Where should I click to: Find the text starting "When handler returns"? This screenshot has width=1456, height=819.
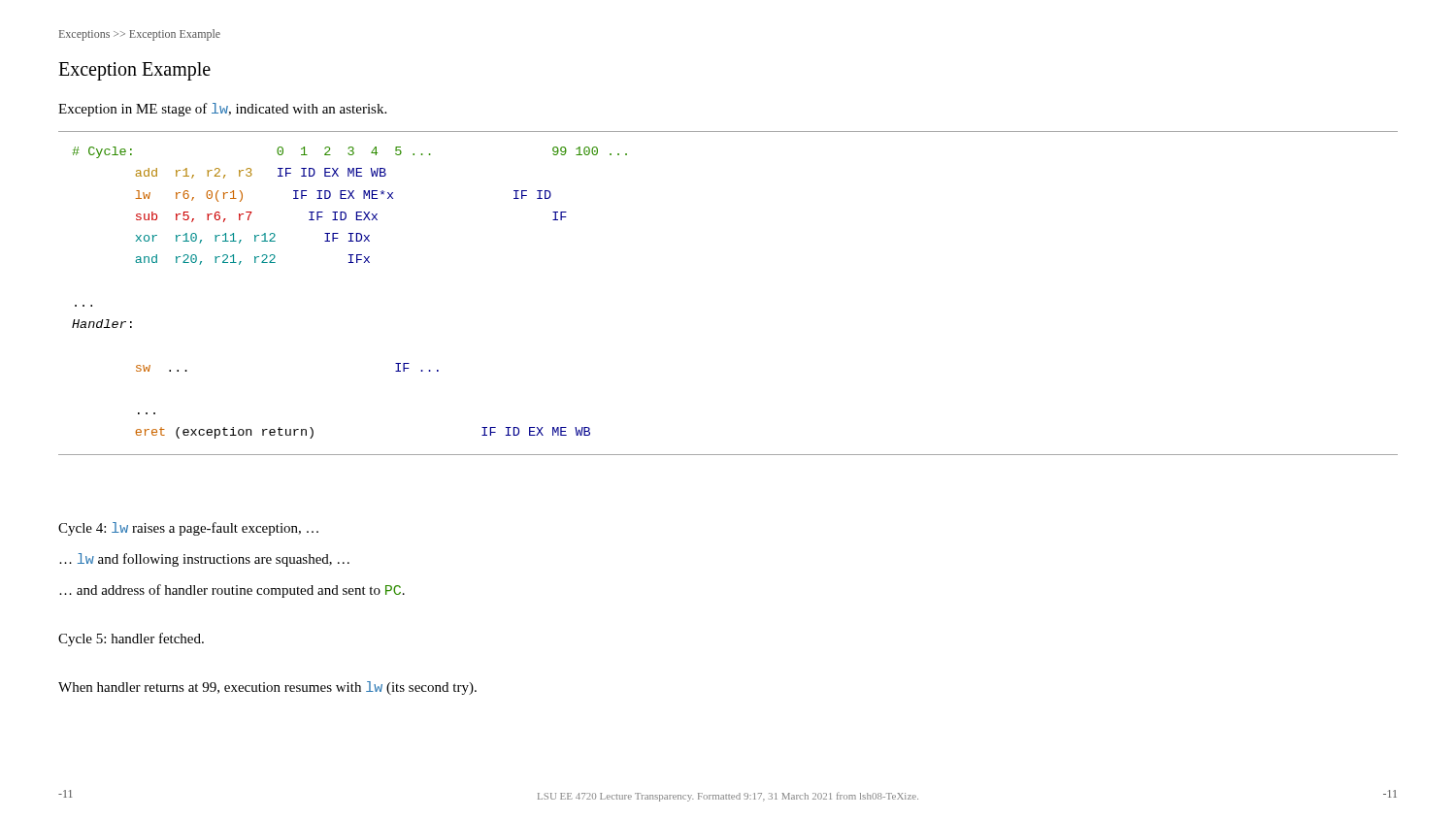pyautogui.click(x=268, y=688)
